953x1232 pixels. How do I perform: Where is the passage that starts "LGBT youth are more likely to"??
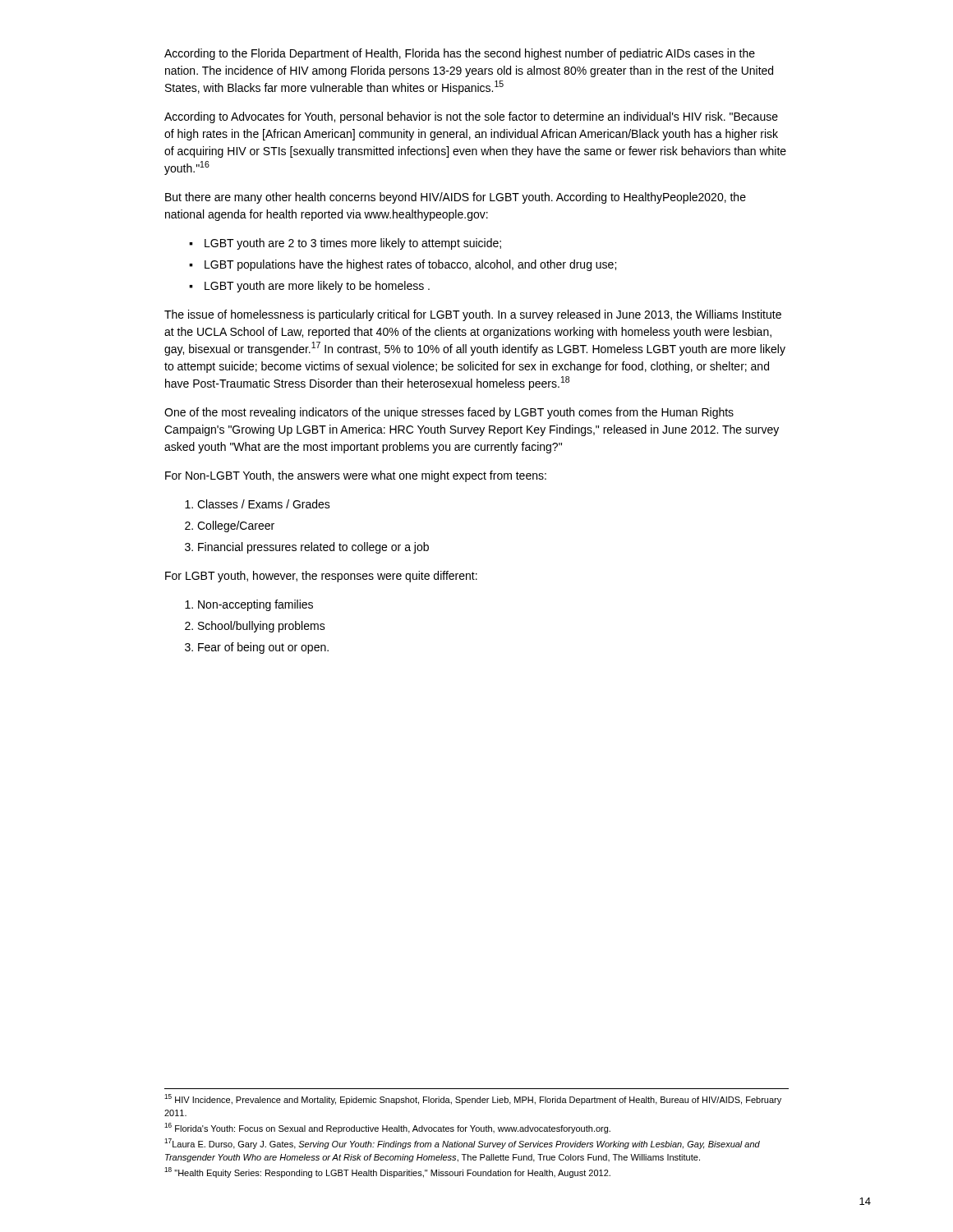tap(317, 286)
